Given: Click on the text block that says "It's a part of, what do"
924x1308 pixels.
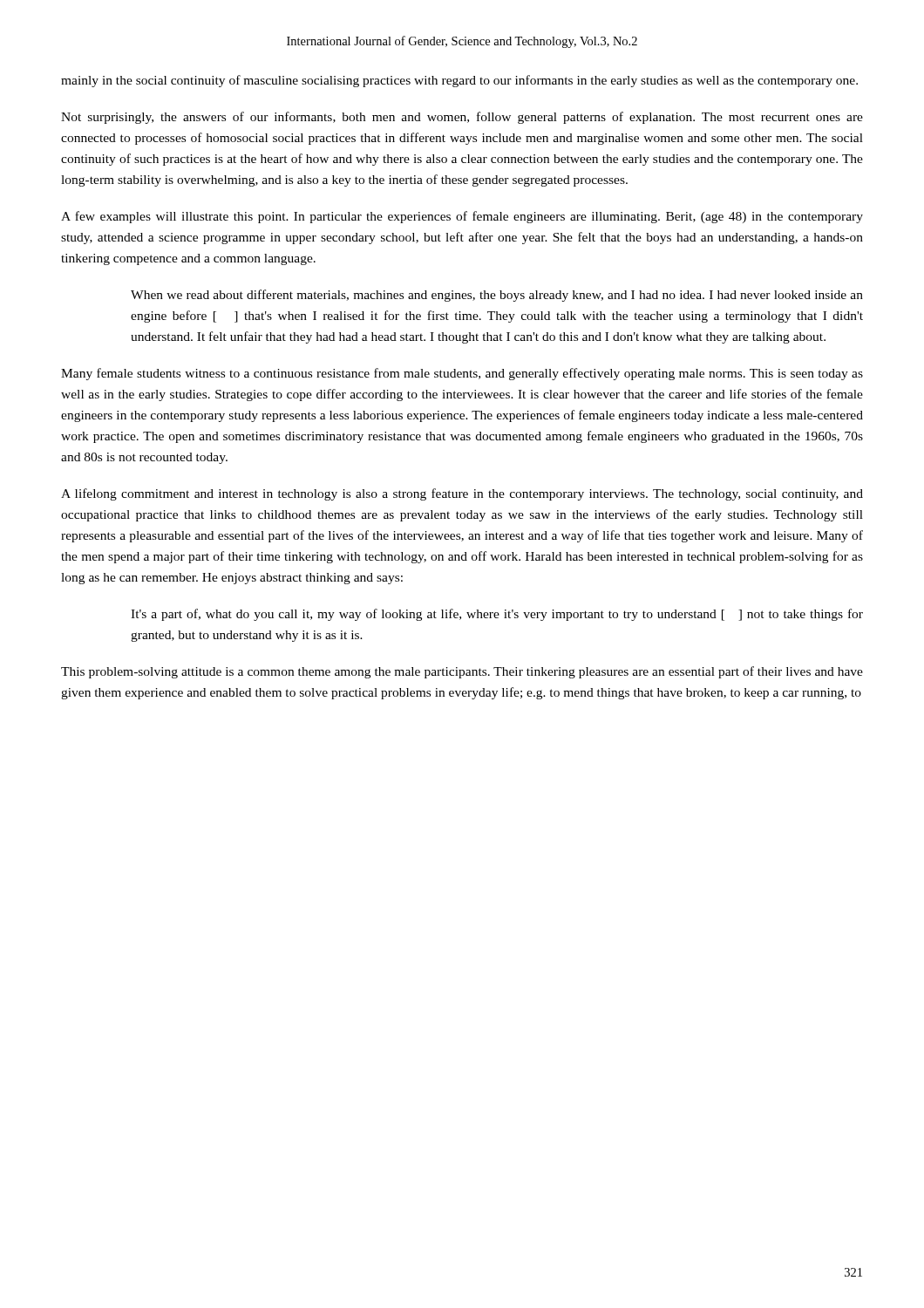Looking at the screenshot, I should click(497, 624).
